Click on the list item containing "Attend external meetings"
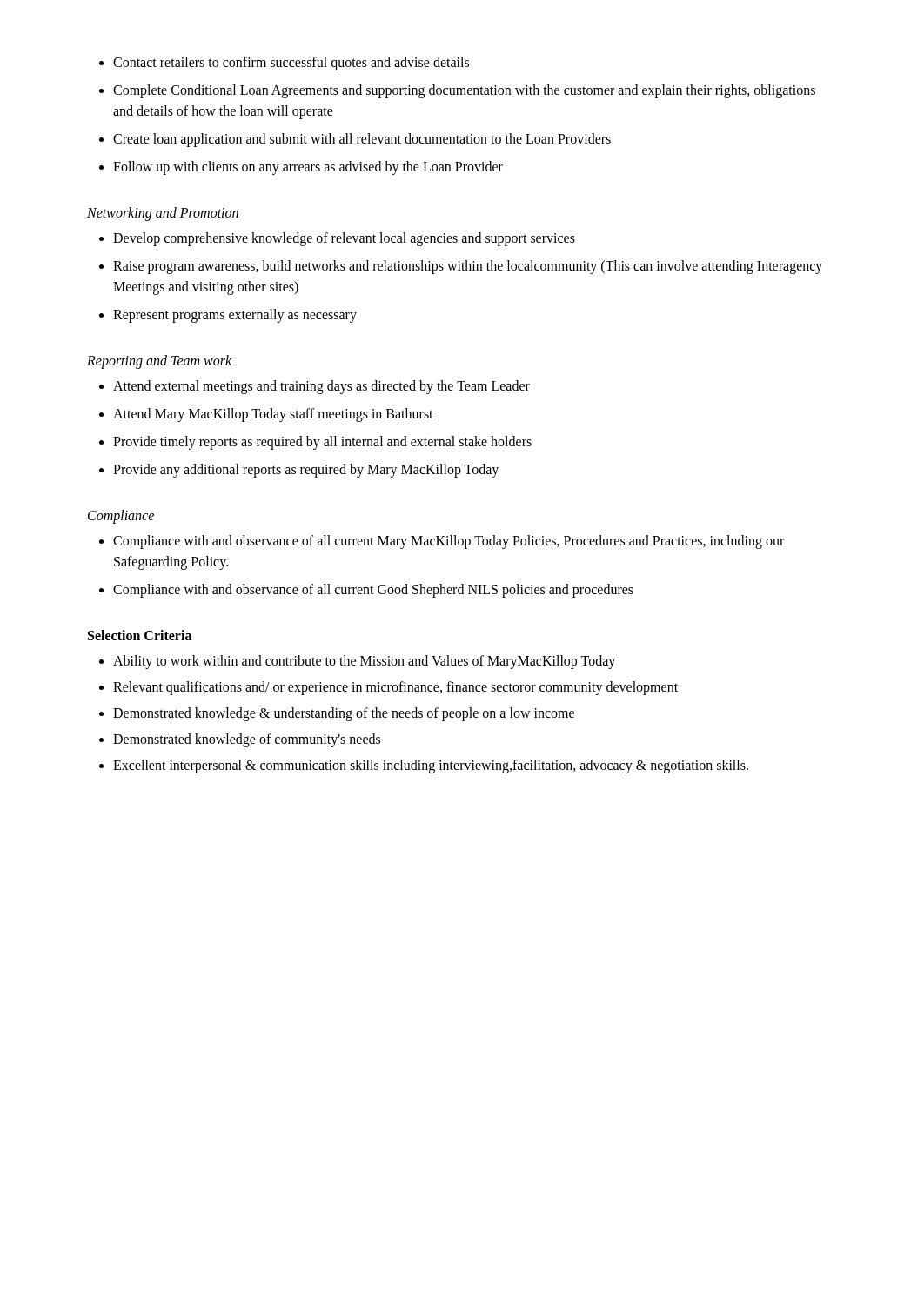The image size is (924, 1305). tap(321, 386)
